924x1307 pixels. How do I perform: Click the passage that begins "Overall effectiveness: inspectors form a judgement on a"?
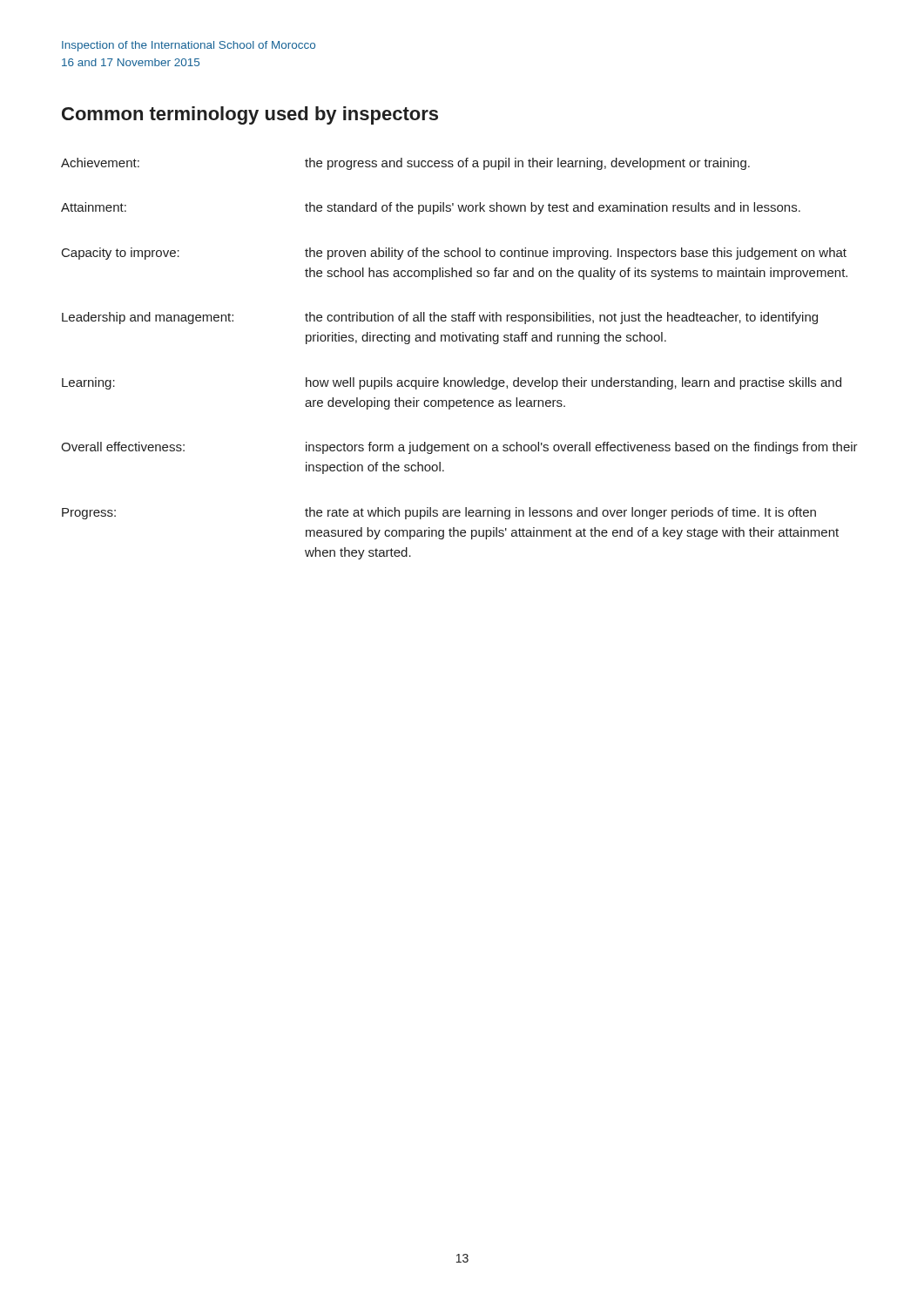point(462,457)
